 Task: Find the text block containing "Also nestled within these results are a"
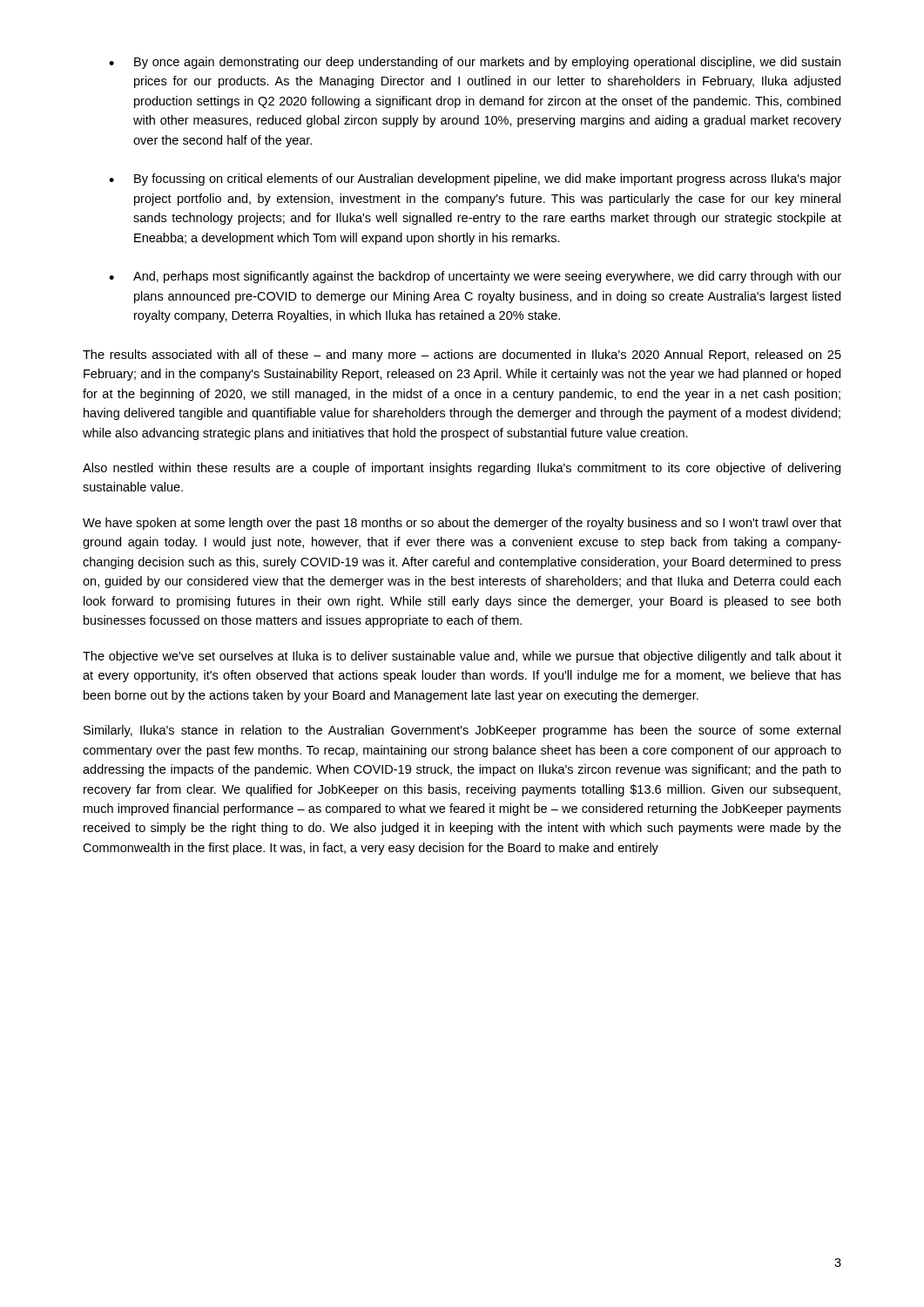coord(462,478)
